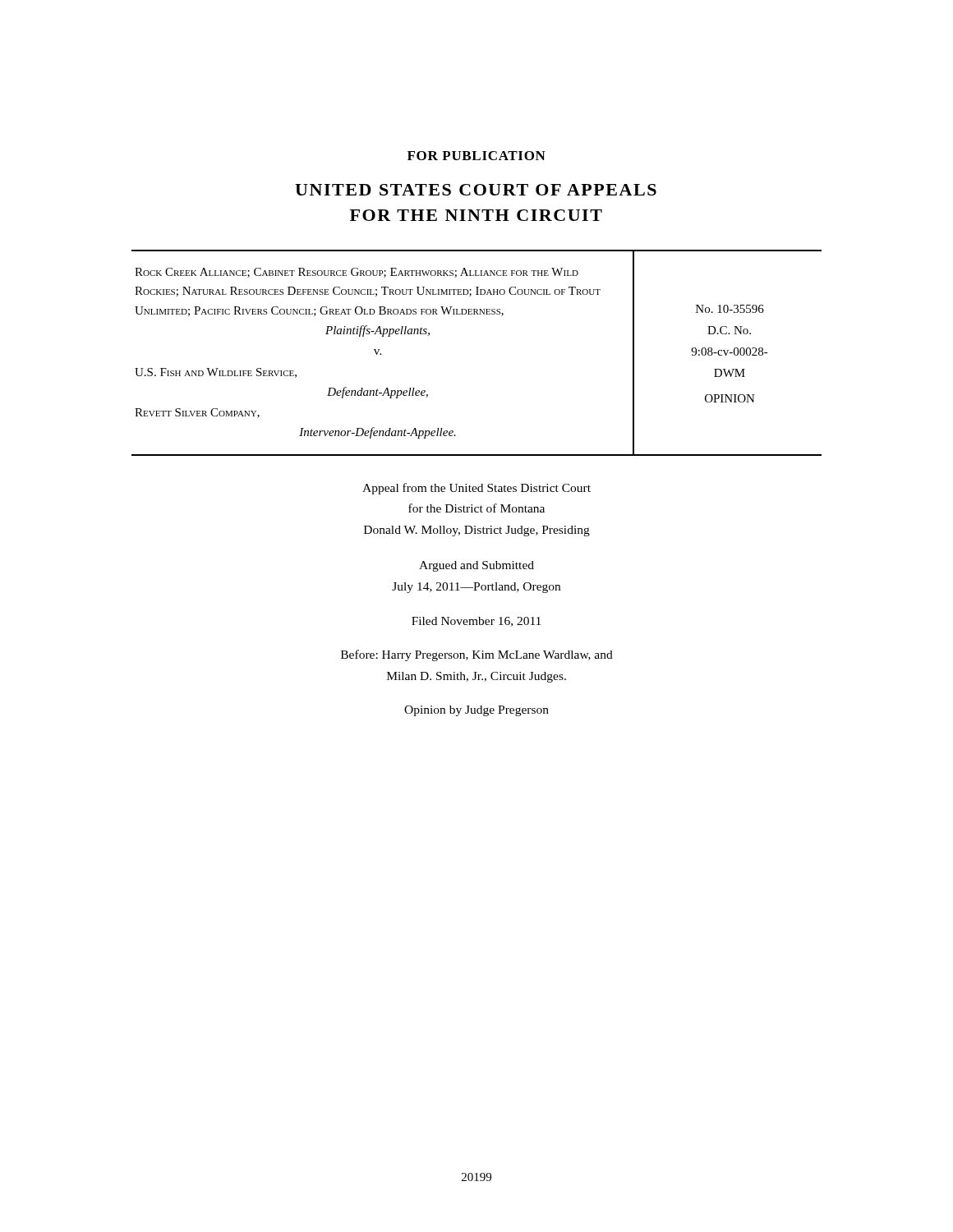Point to the element starting "Argued and Submitted July 14, 2011—Portland, Oregon"
The image size is (953, 1232).
(x=476, y=576)
